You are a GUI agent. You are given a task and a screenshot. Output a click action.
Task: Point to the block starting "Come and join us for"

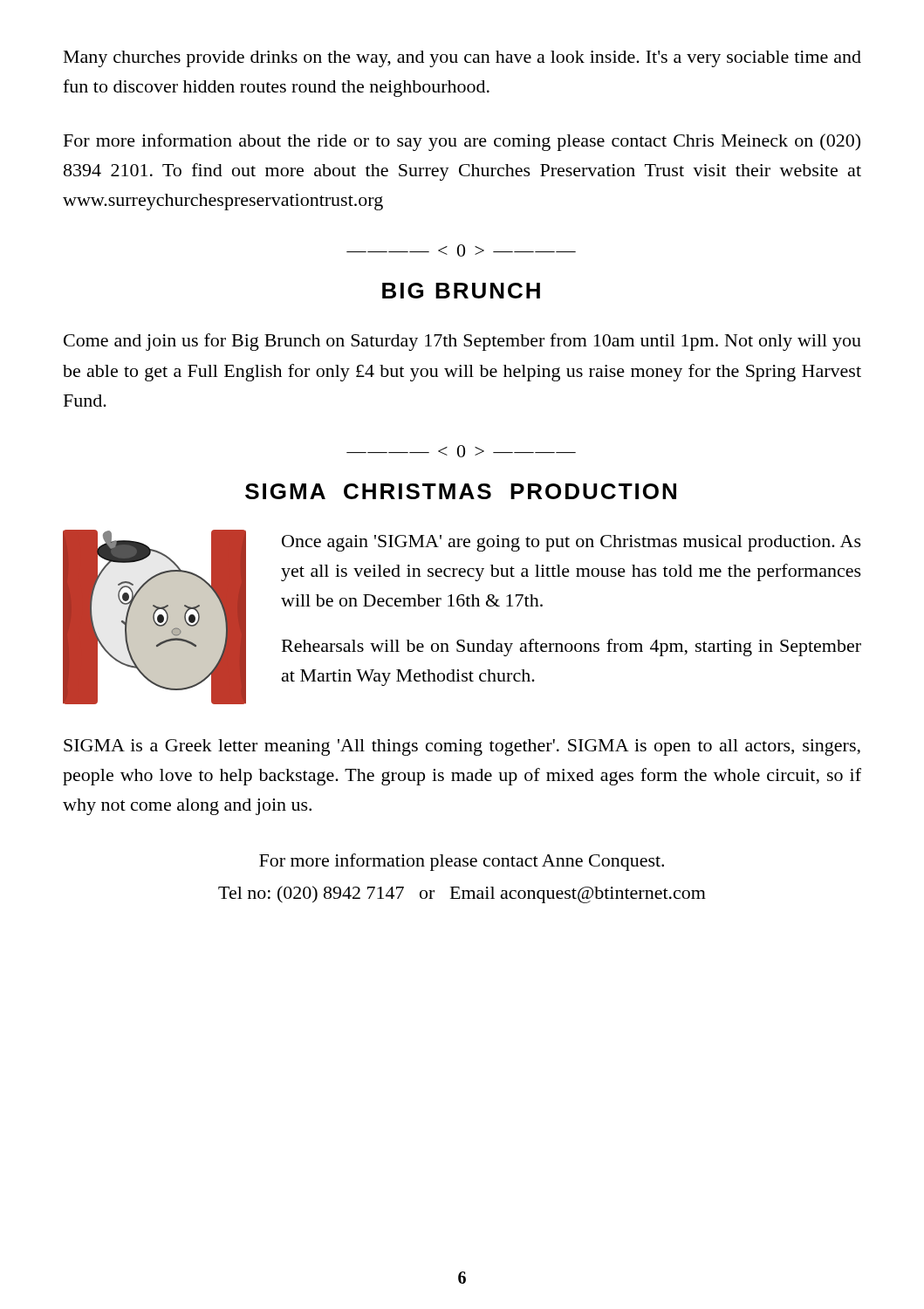[x=462, y=370]
